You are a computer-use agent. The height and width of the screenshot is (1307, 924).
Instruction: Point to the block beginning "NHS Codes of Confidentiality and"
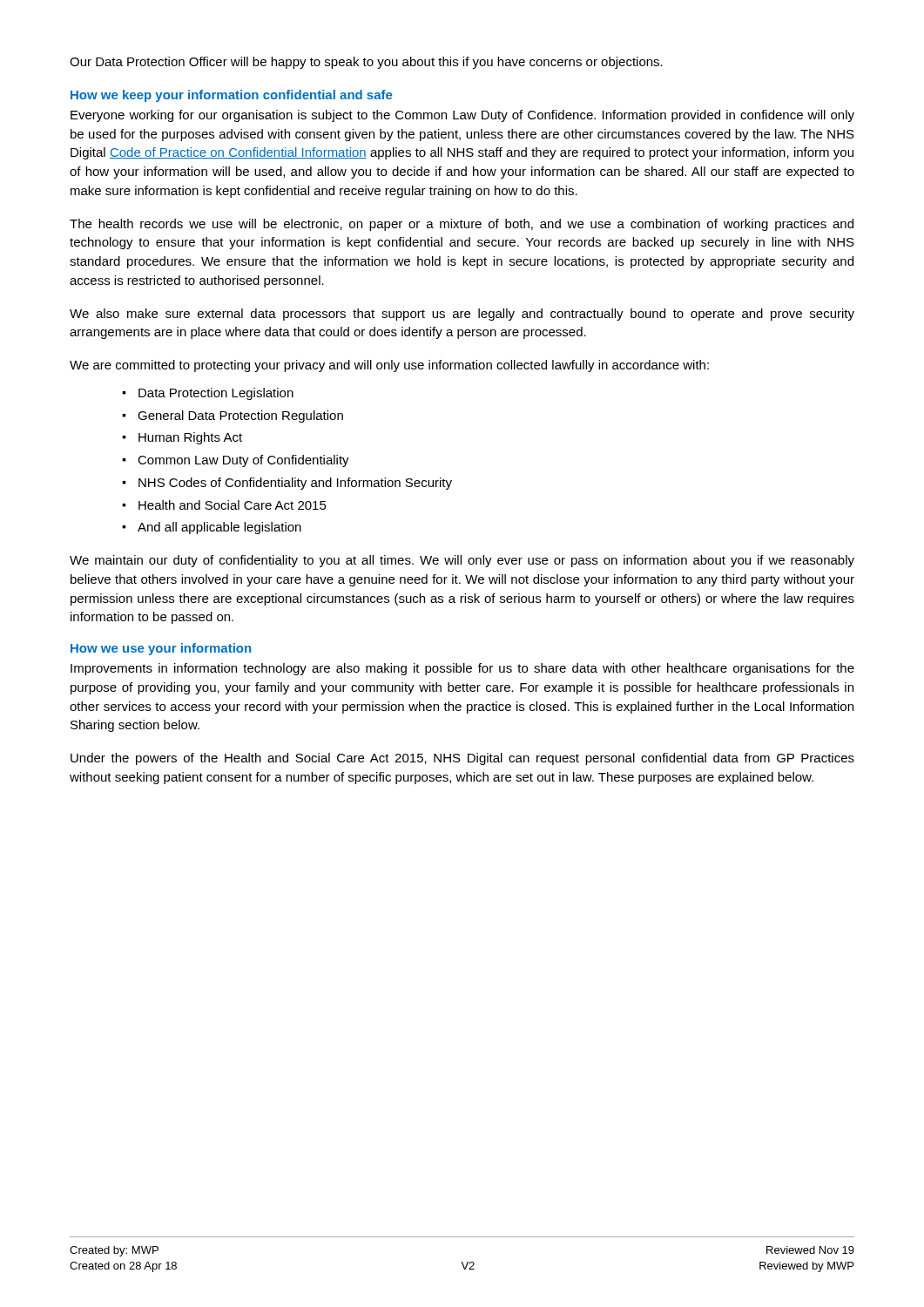coord(295,482)
